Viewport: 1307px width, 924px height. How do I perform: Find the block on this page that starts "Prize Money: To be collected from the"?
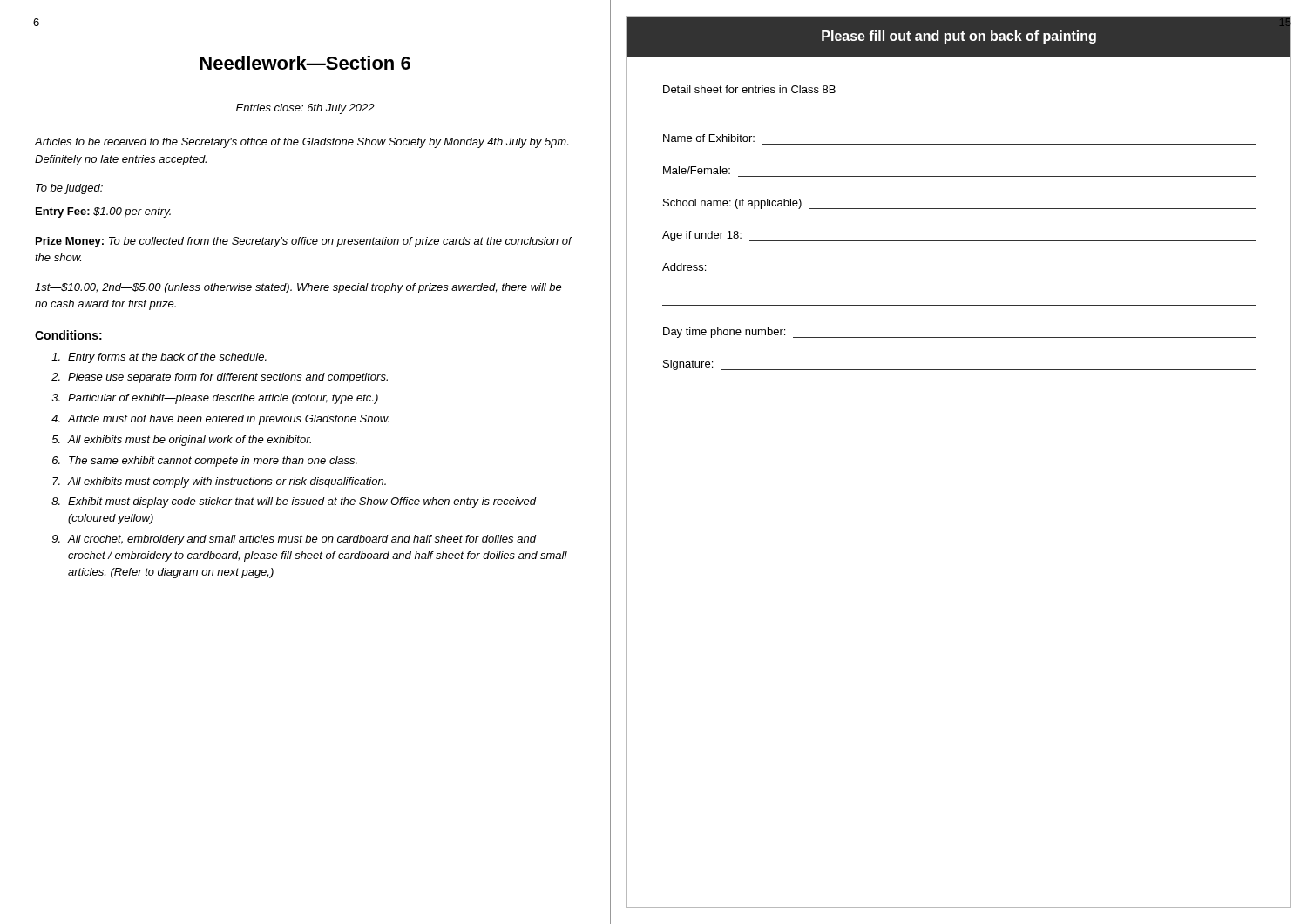303,249
